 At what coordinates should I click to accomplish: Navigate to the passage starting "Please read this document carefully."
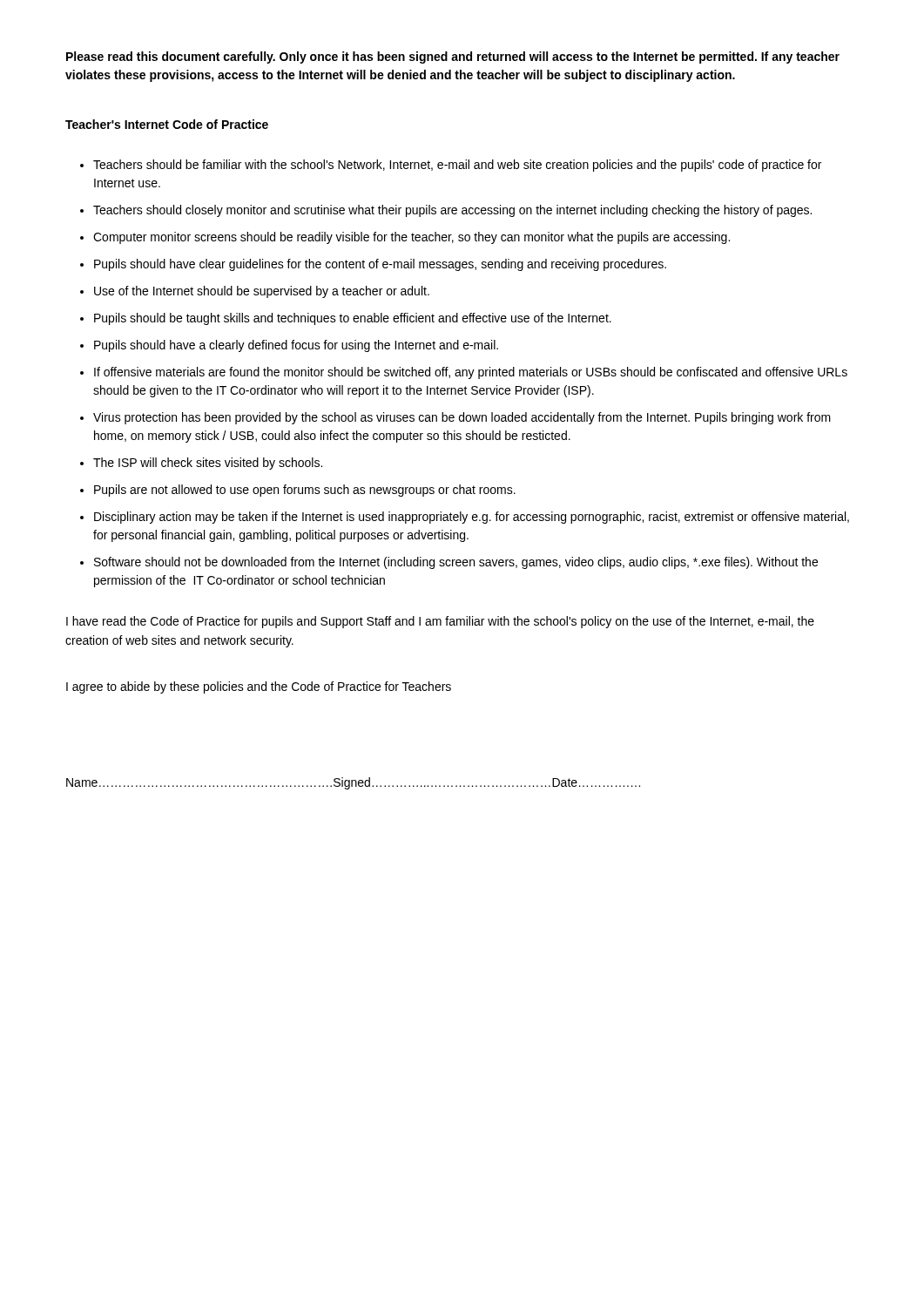[452, 66]
